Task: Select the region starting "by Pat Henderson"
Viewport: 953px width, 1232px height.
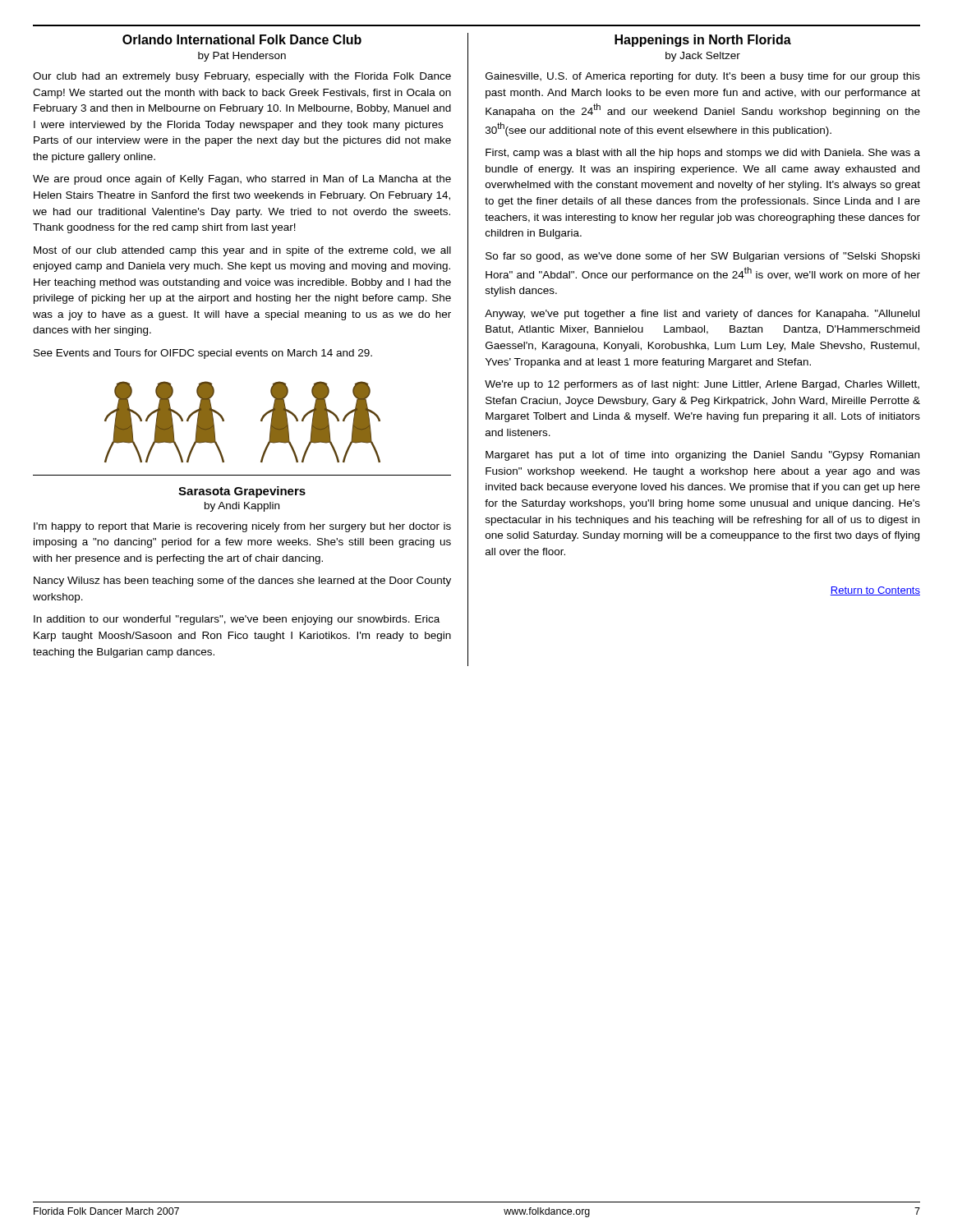Action: point(242,55)
